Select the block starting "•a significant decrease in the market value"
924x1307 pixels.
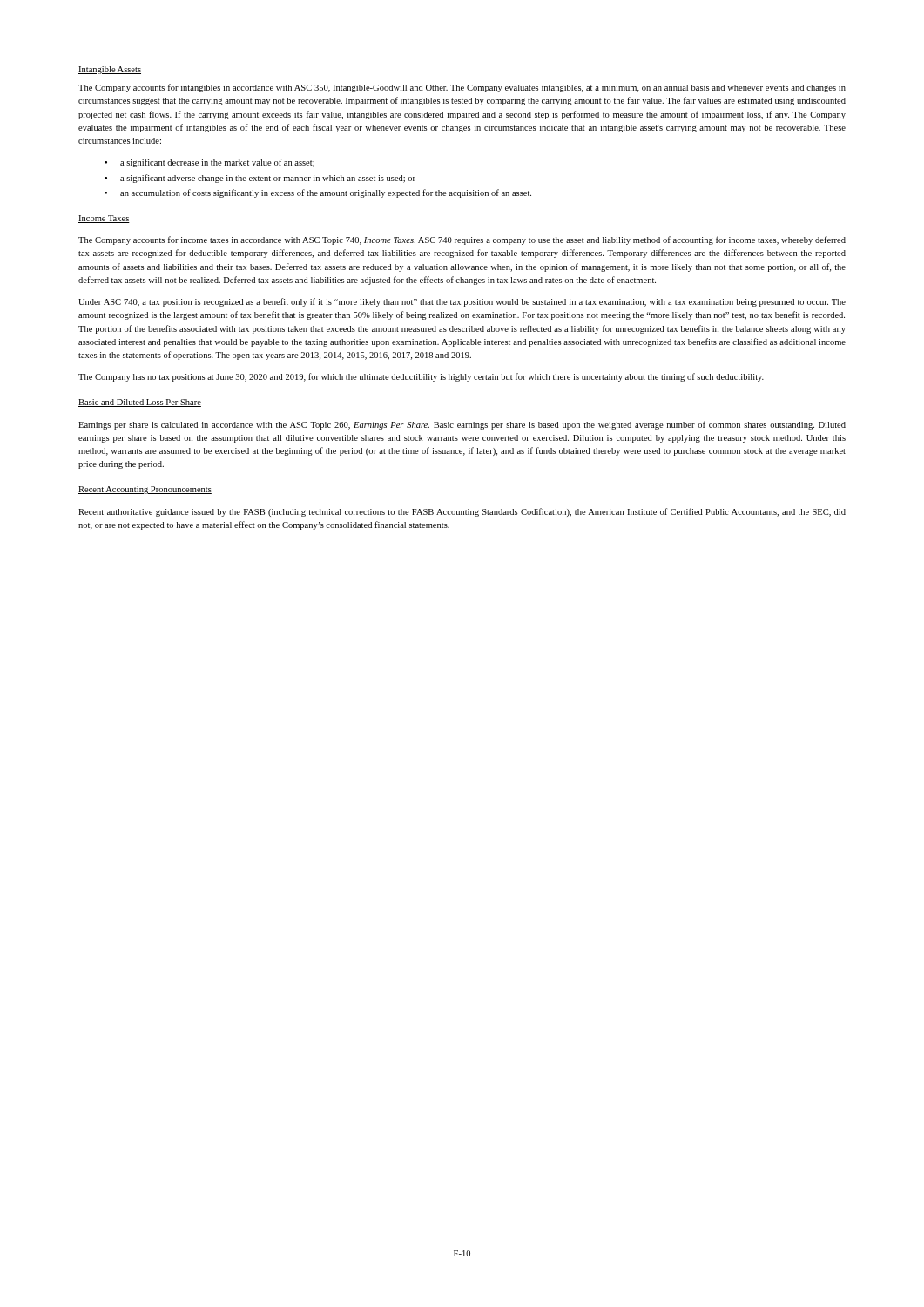tap(210, 163)
